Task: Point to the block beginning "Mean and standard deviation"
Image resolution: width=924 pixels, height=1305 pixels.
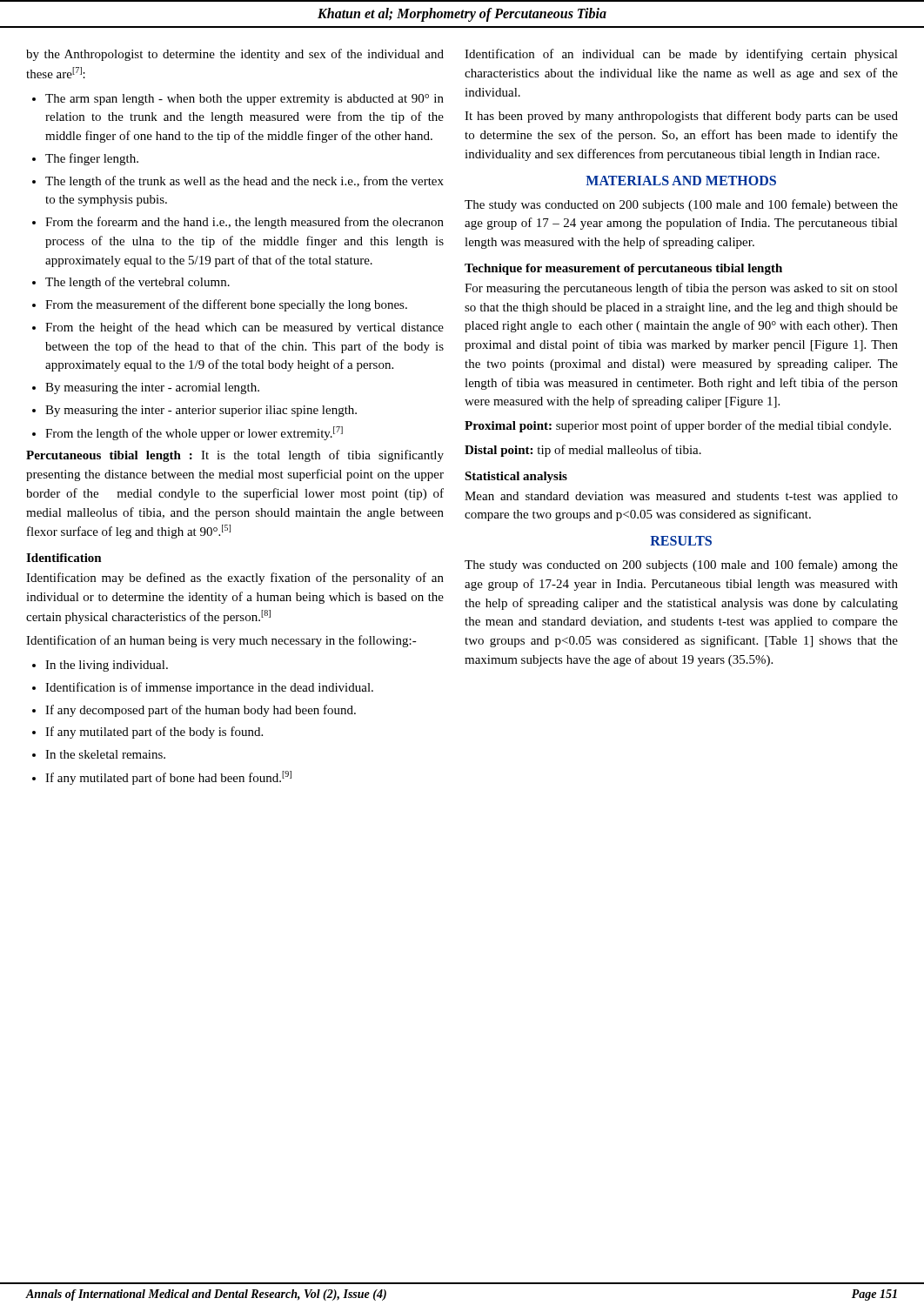Action: click(x=681, y=505)
